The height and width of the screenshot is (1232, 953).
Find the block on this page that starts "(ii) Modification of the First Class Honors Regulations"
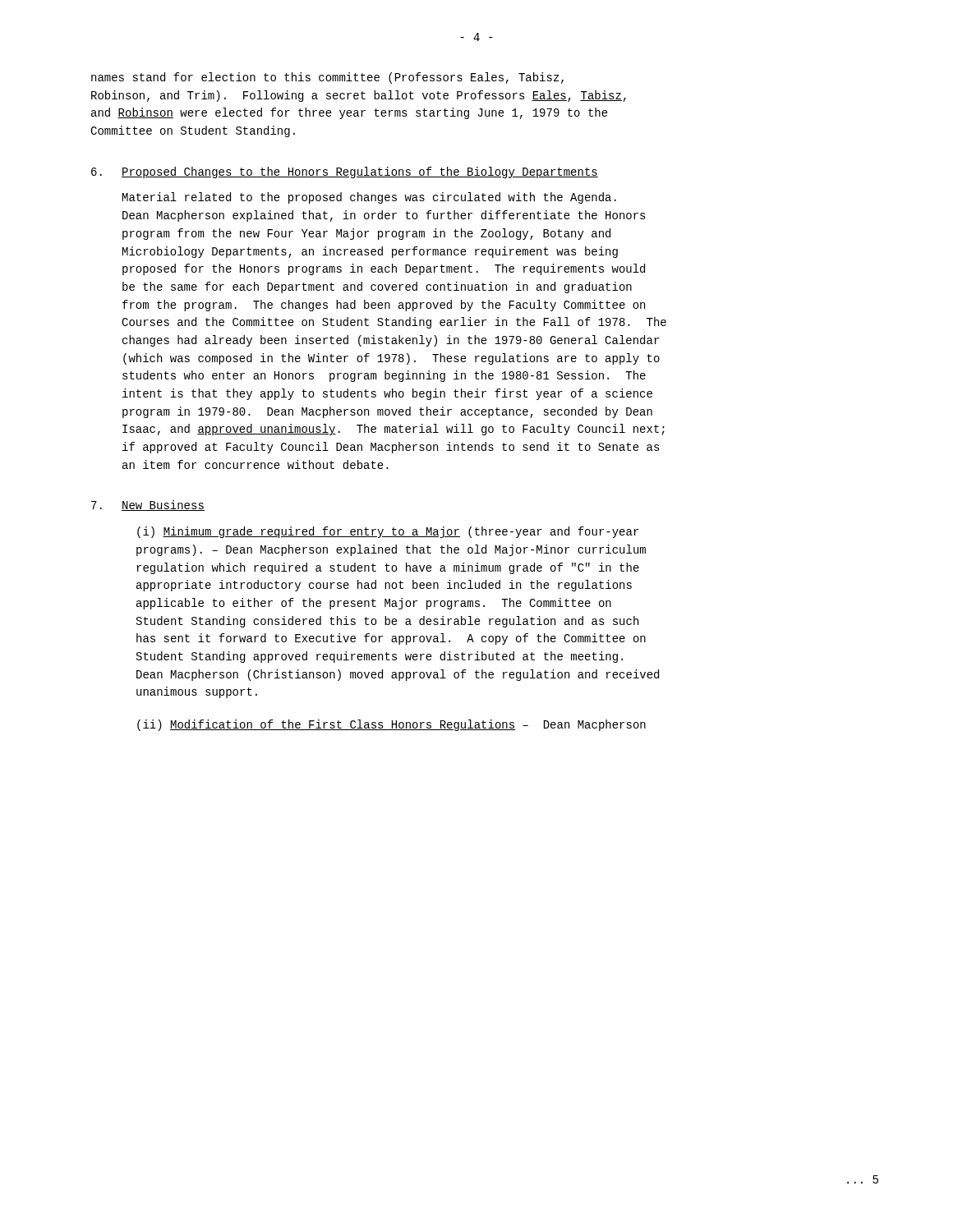(391, 725)
